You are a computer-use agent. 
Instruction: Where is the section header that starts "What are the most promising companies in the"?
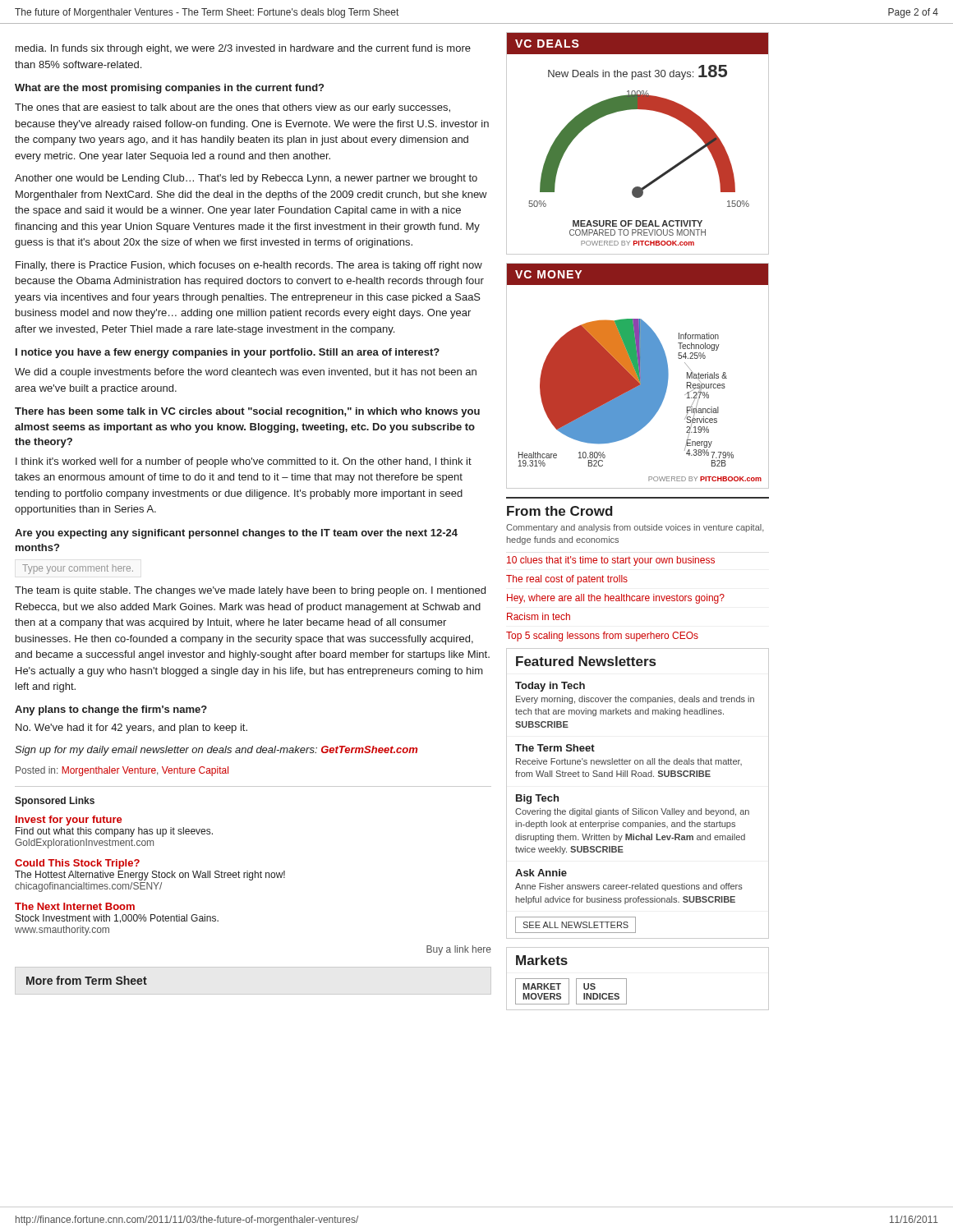170,87
